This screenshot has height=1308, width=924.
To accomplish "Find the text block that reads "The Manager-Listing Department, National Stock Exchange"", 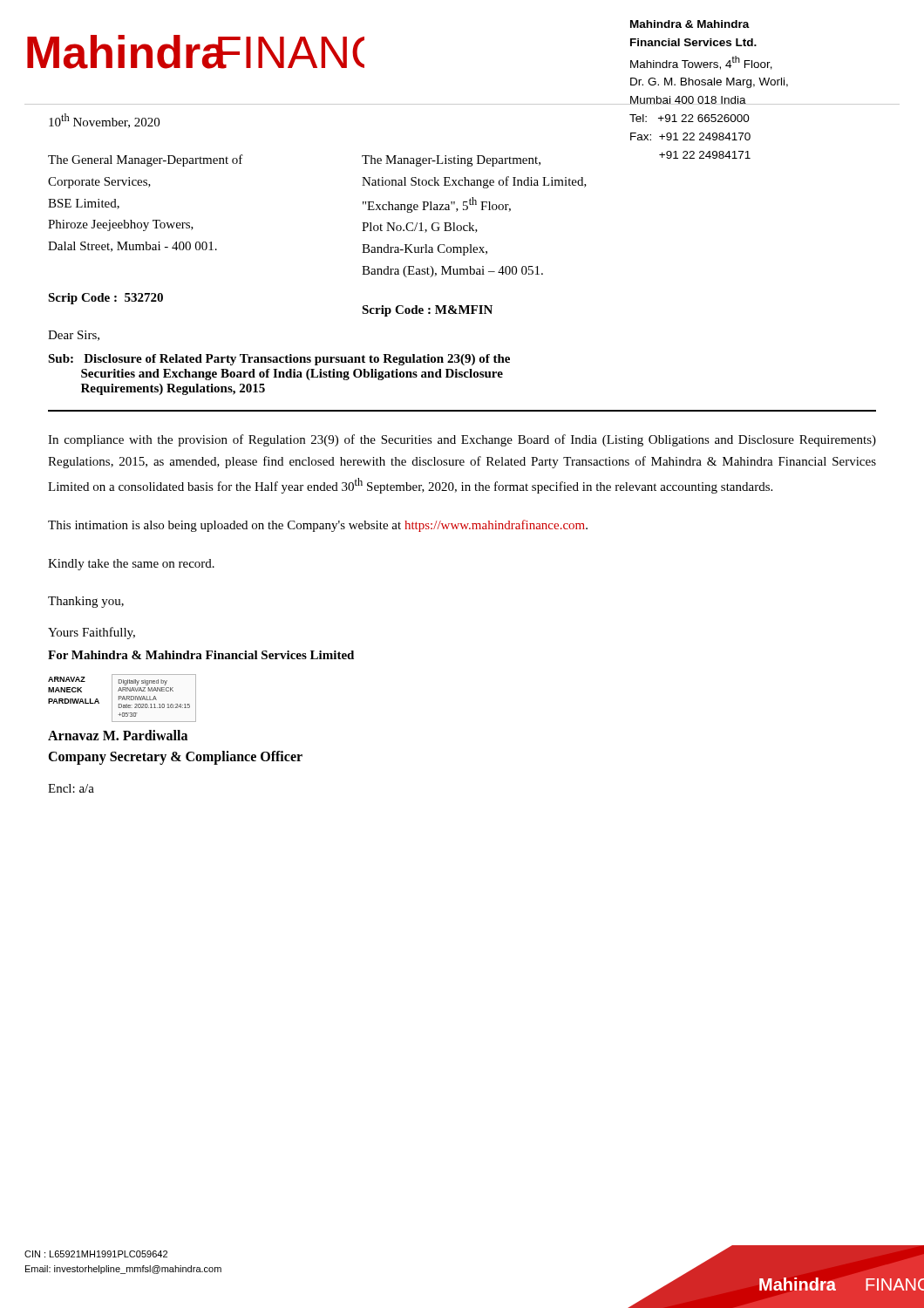I will click(474, 215).
